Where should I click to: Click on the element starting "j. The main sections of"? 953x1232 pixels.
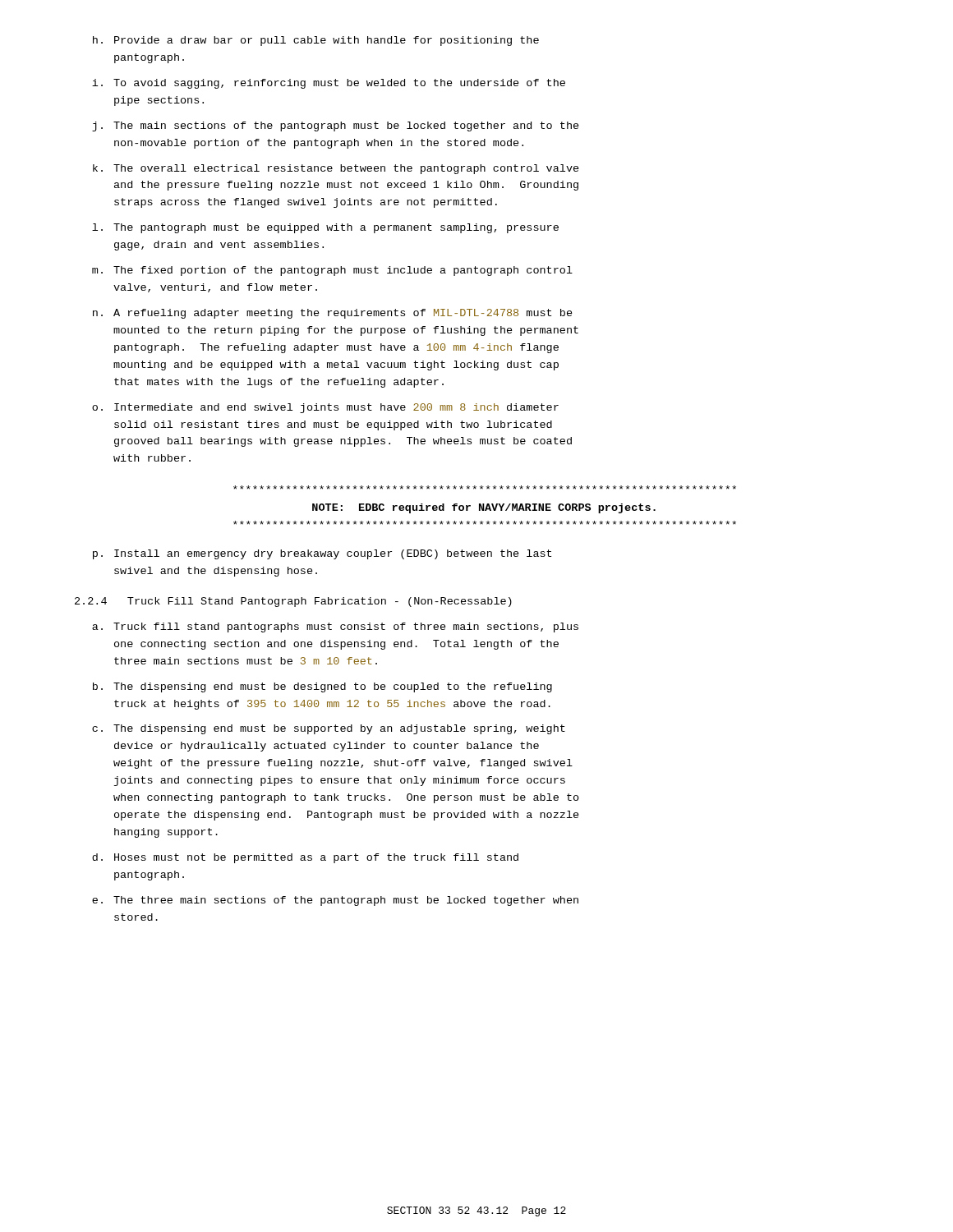point(485,135)
